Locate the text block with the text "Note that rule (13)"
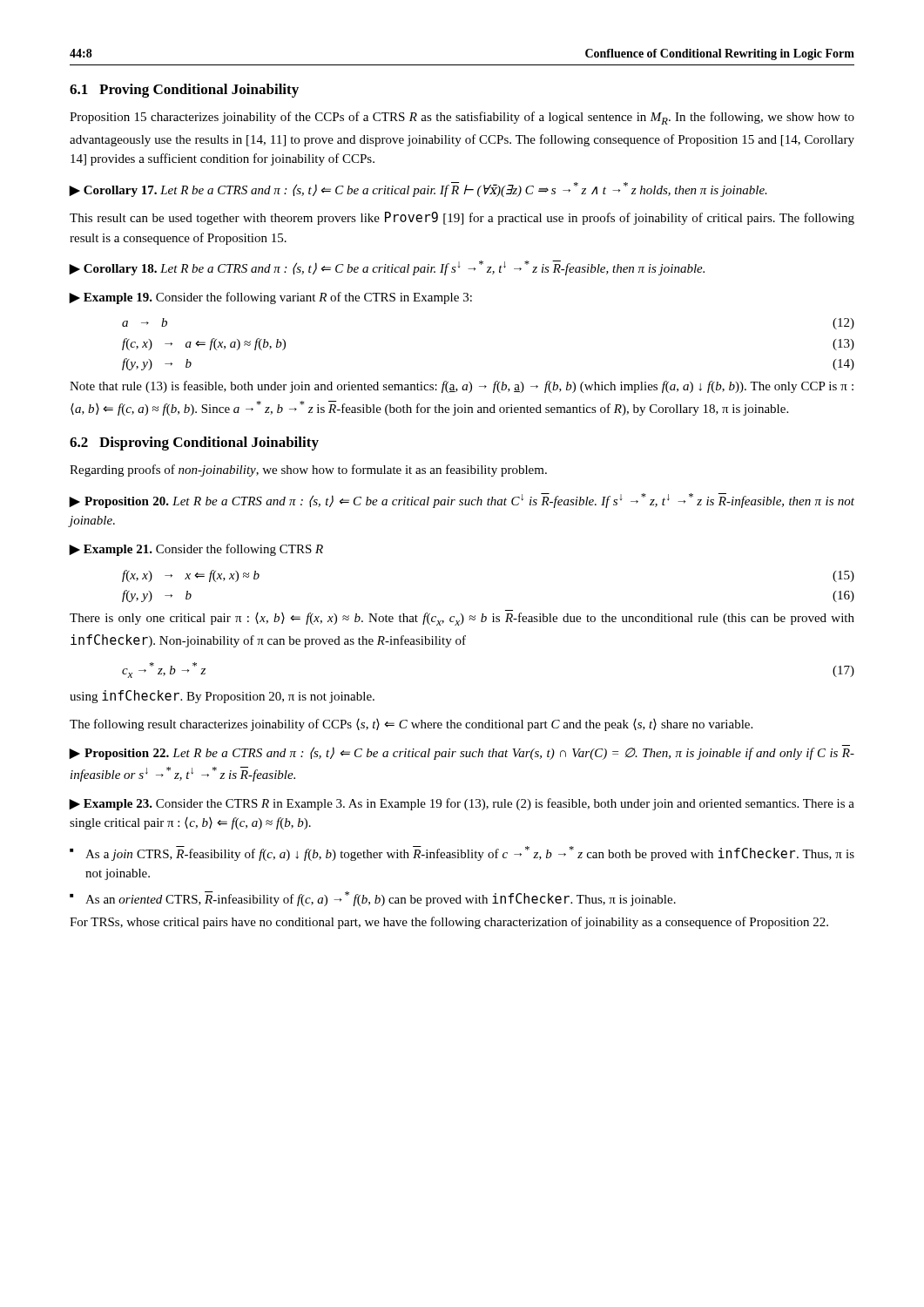 click(462, 398)
